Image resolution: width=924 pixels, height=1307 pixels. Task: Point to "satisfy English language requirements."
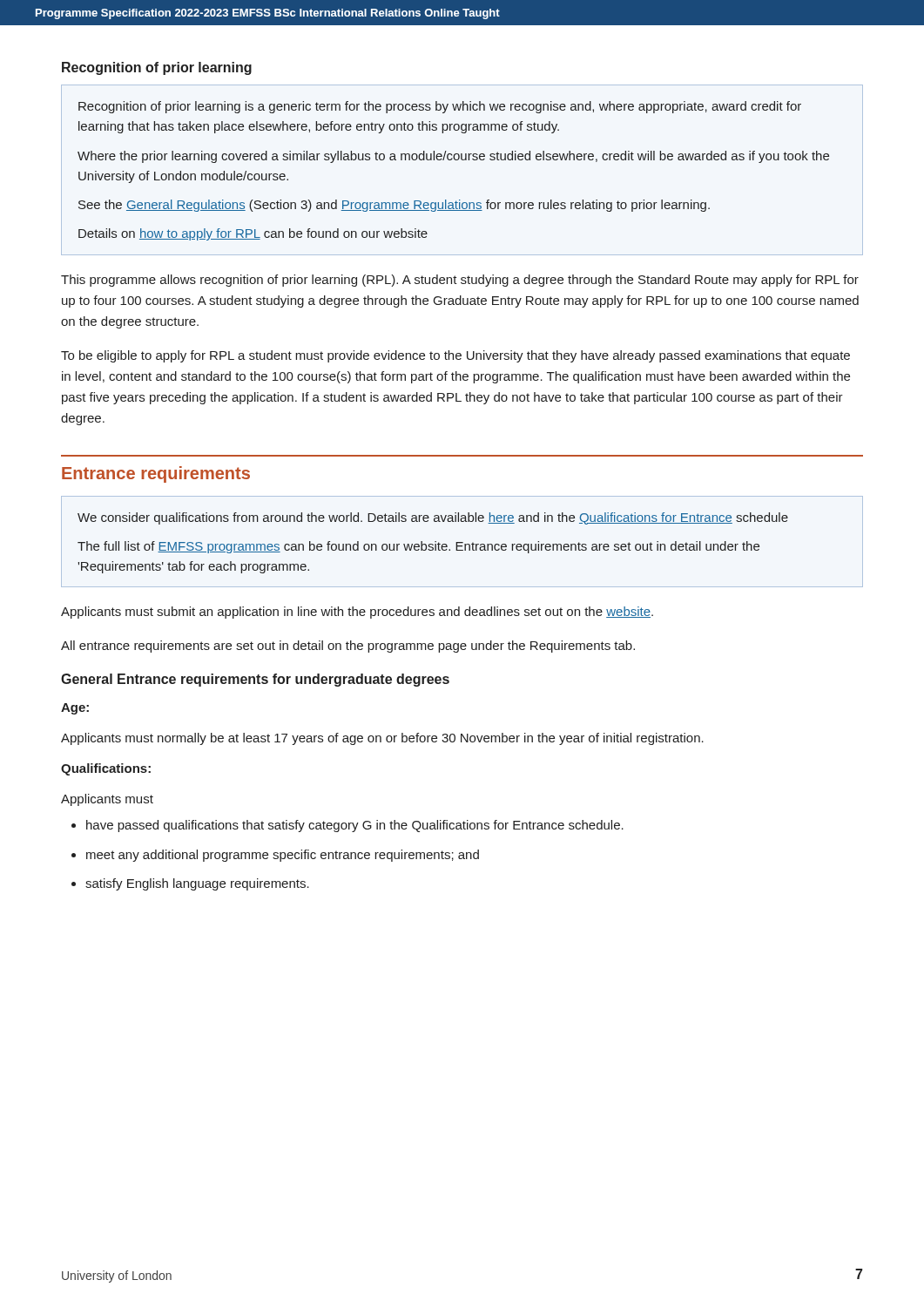click(x=190, y=884)
